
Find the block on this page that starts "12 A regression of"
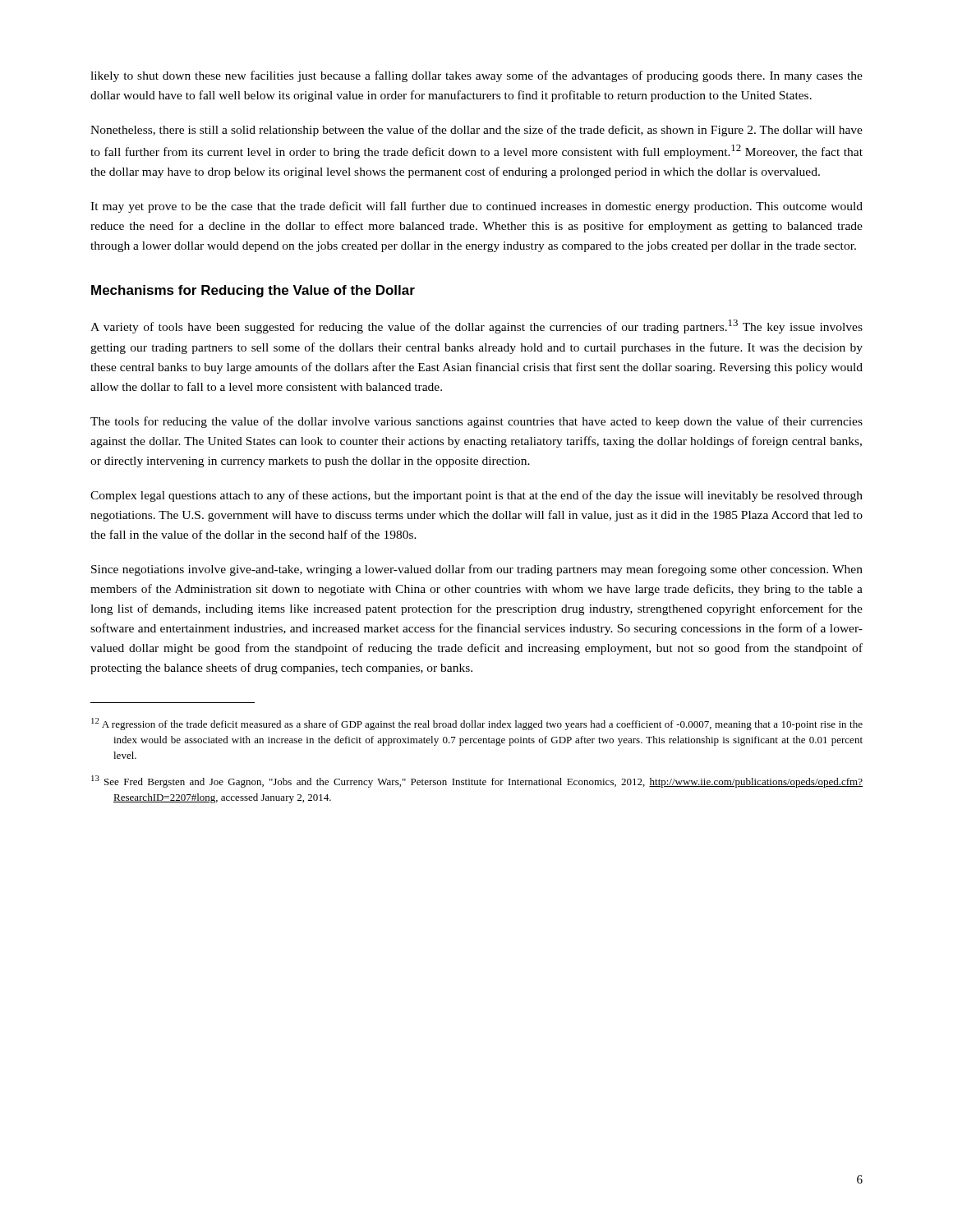[x=476, y=739]
